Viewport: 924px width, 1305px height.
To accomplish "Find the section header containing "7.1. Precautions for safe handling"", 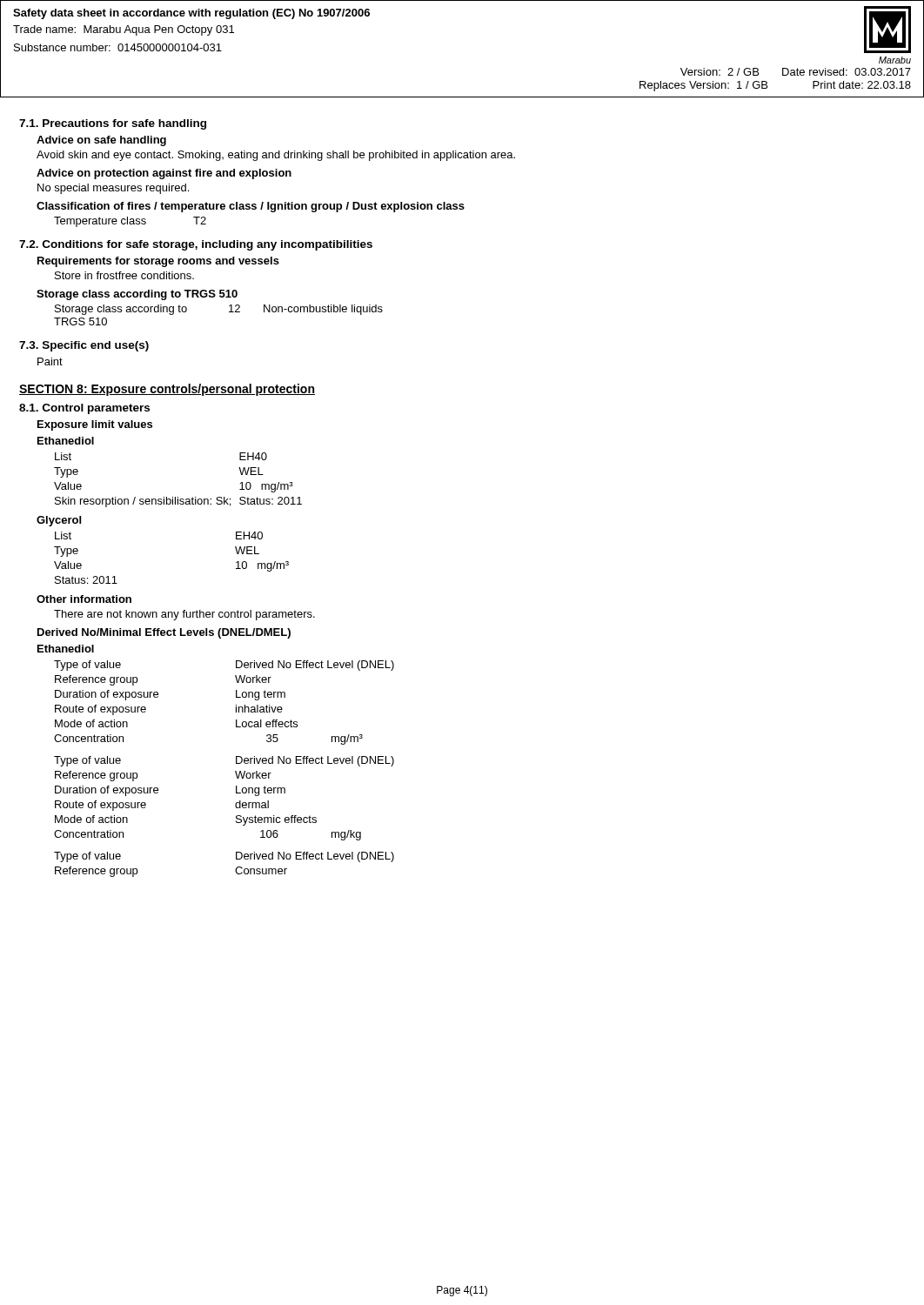I will pyautogui.click(x=113, y=123).
